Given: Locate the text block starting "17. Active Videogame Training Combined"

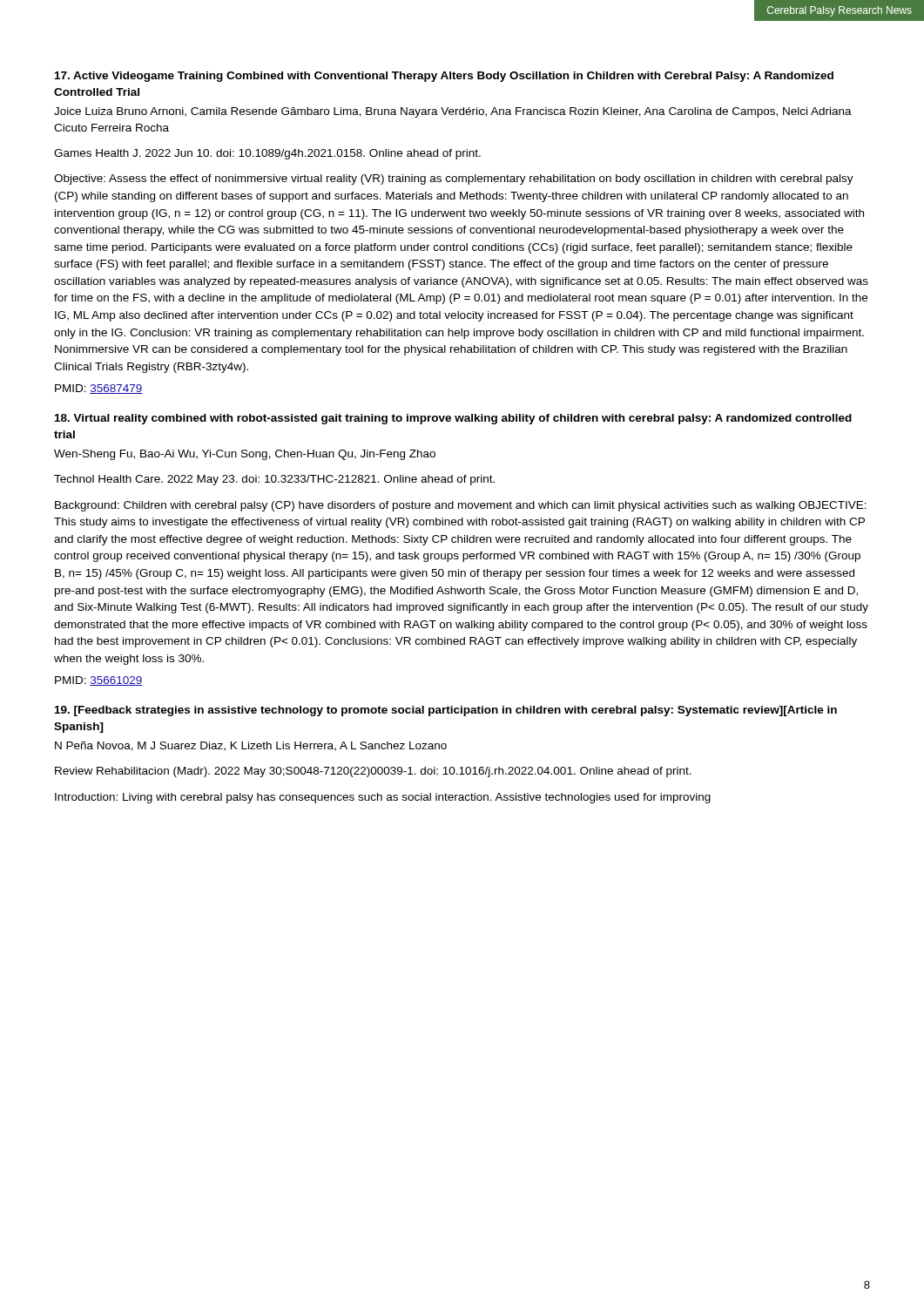Looking at the screenshot, I should [x=444, y=84].
